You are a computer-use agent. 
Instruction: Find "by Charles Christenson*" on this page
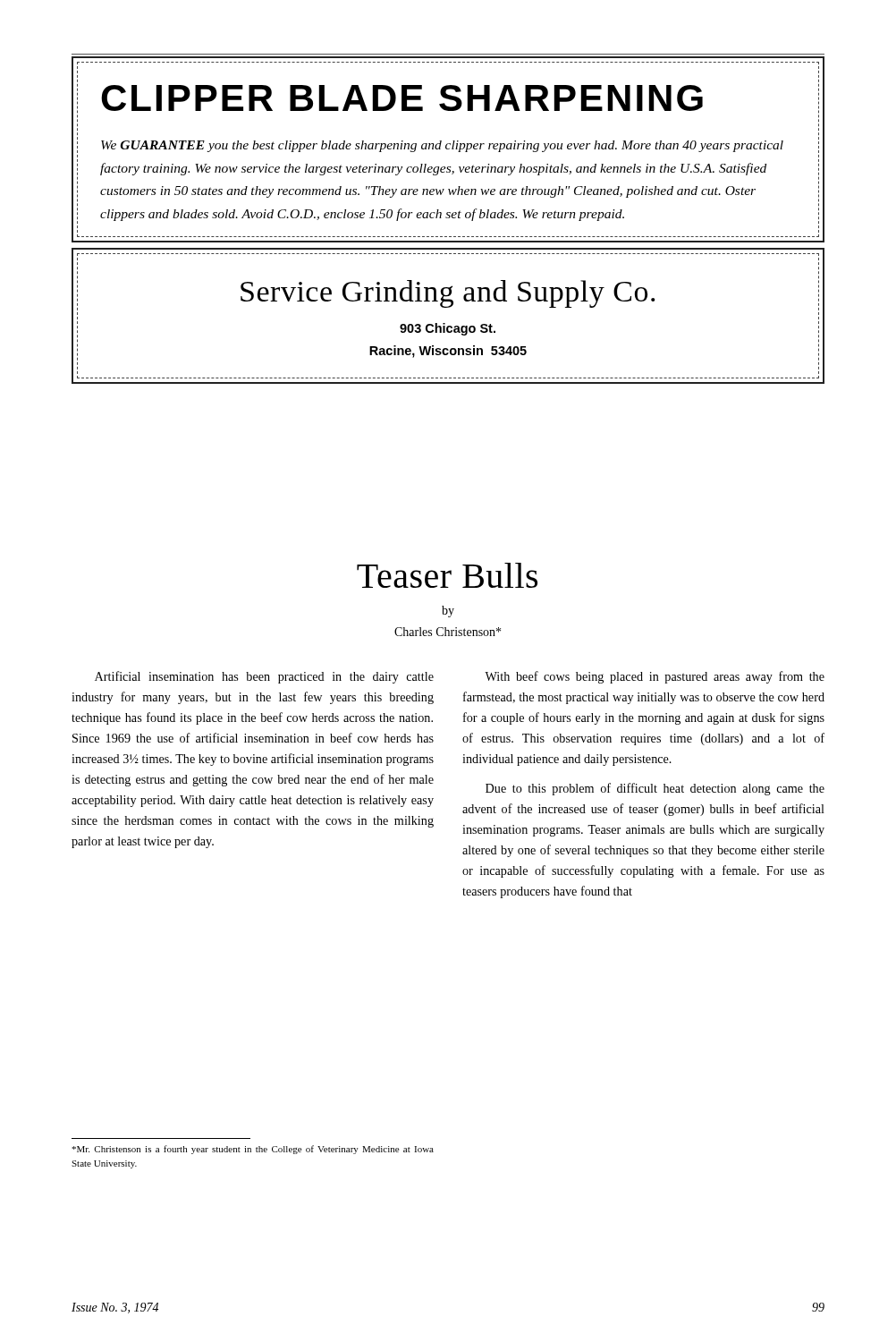(448, 621)
